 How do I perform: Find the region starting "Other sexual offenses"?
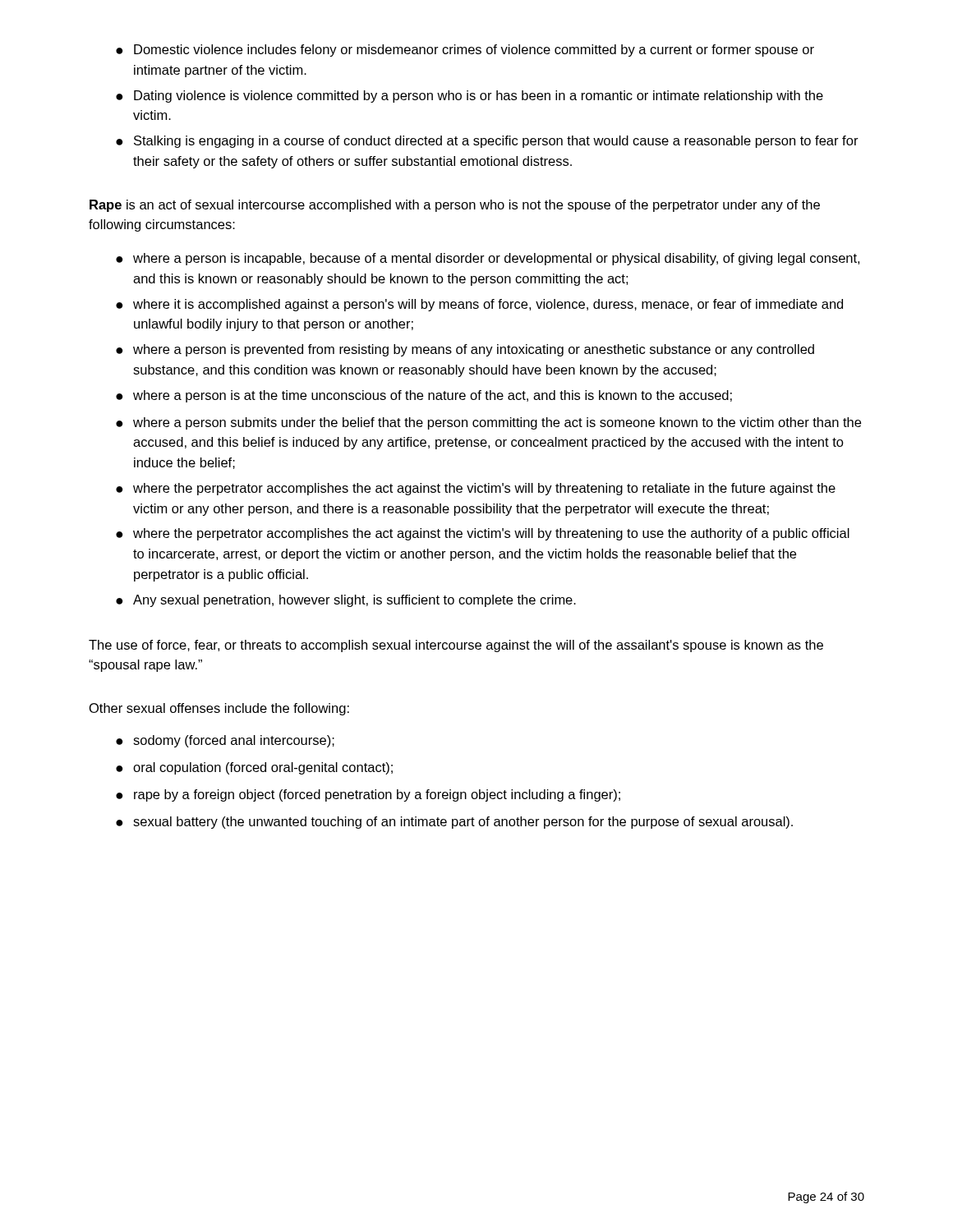pos(219,708)
